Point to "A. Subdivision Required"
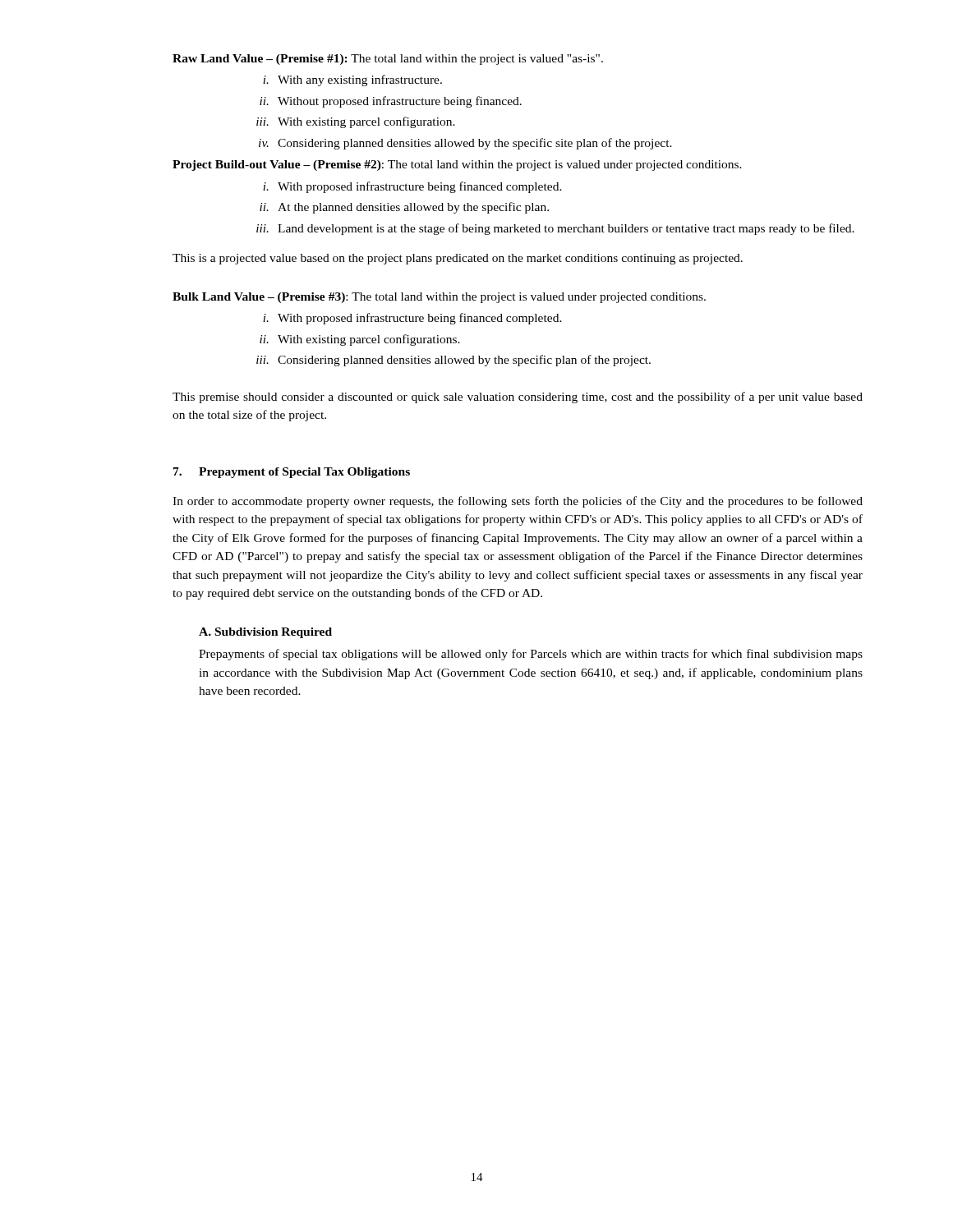 tap(265, 631)
